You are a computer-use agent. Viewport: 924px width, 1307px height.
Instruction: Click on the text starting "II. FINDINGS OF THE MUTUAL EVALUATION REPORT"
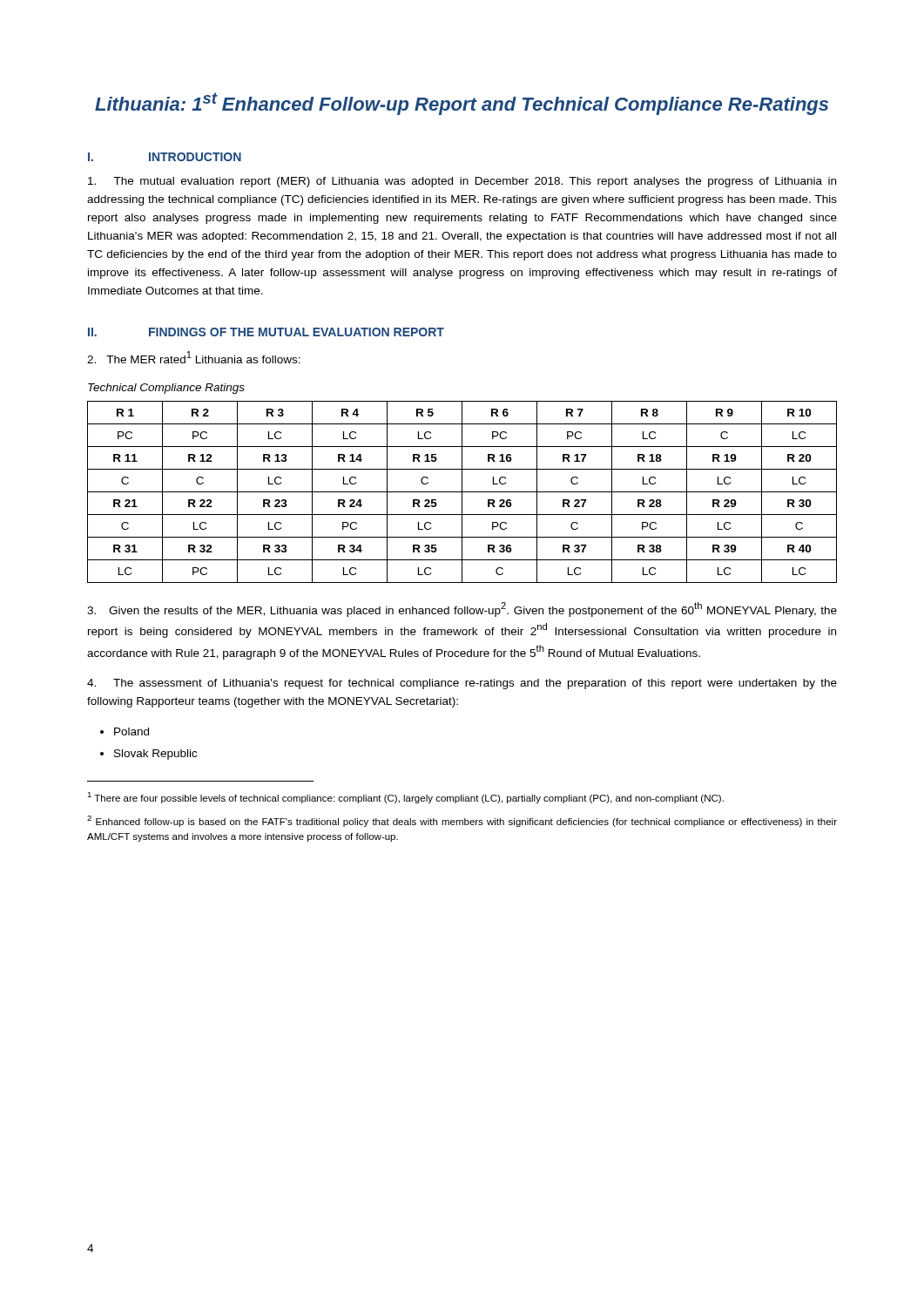pos(266,332)
